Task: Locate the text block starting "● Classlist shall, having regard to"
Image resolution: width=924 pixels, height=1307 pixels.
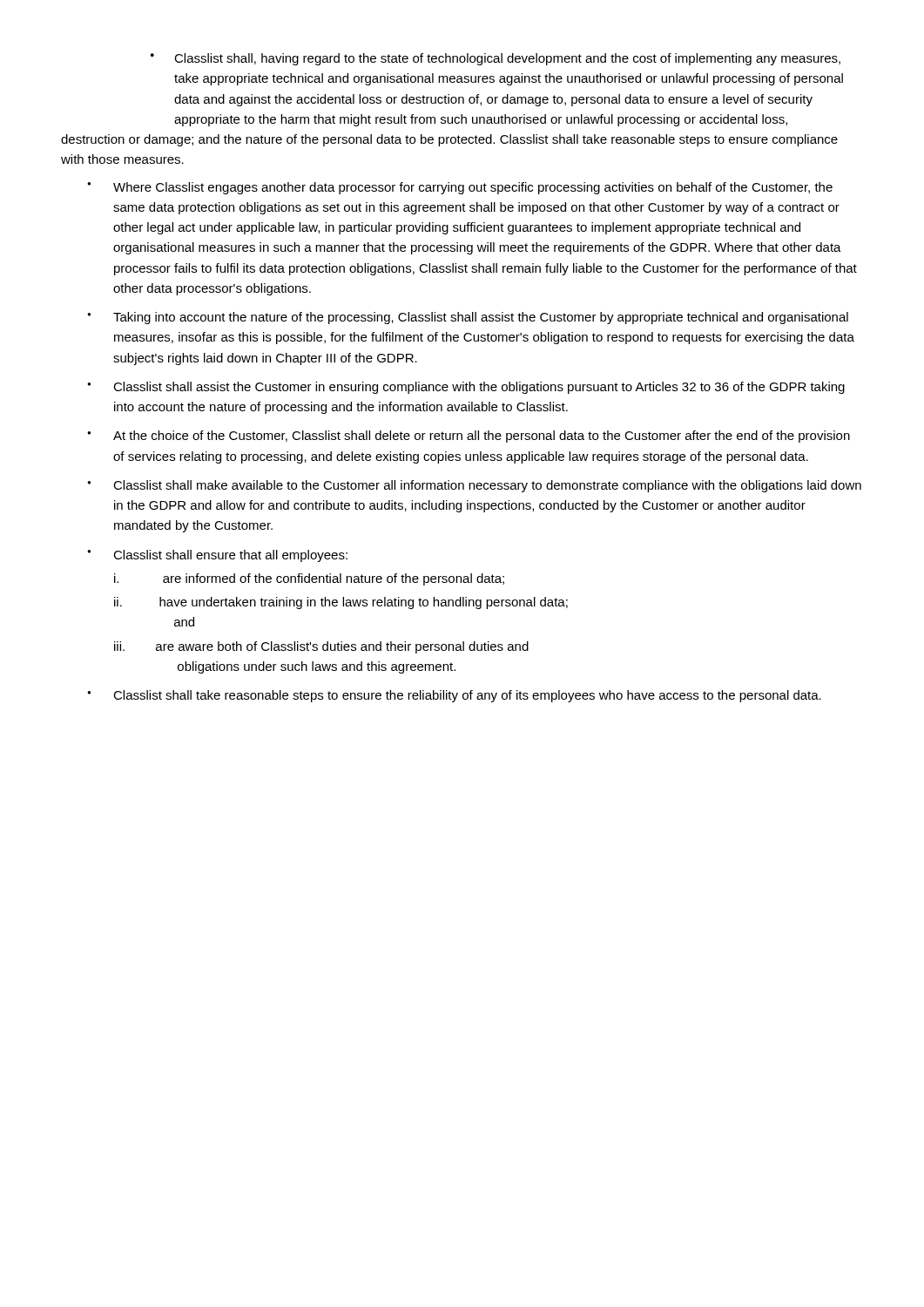Action: pyautogui.click(x=462, y=109)
